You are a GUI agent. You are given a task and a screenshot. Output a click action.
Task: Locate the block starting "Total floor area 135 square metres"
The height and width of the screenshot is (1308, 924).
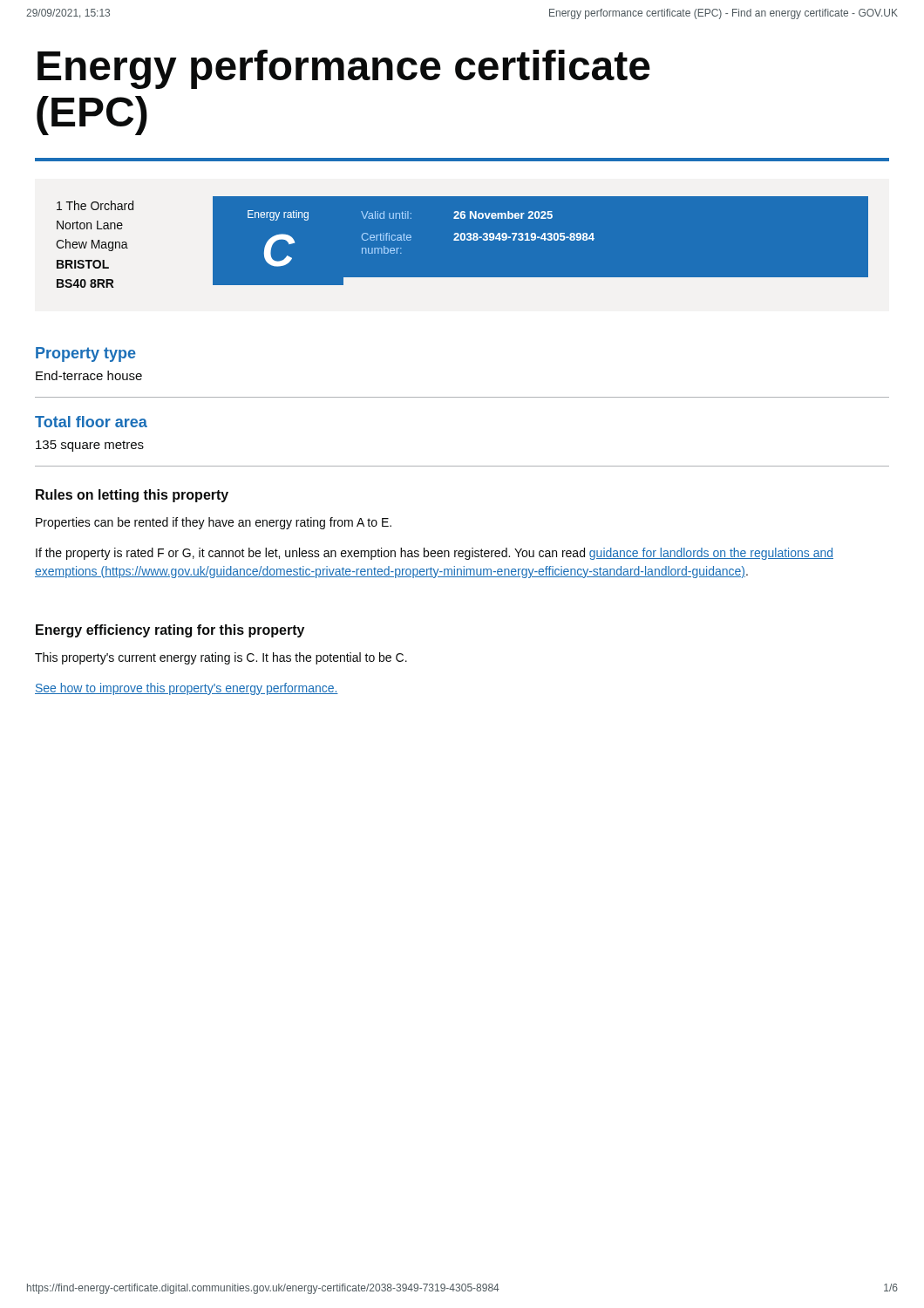coord(91,422)
